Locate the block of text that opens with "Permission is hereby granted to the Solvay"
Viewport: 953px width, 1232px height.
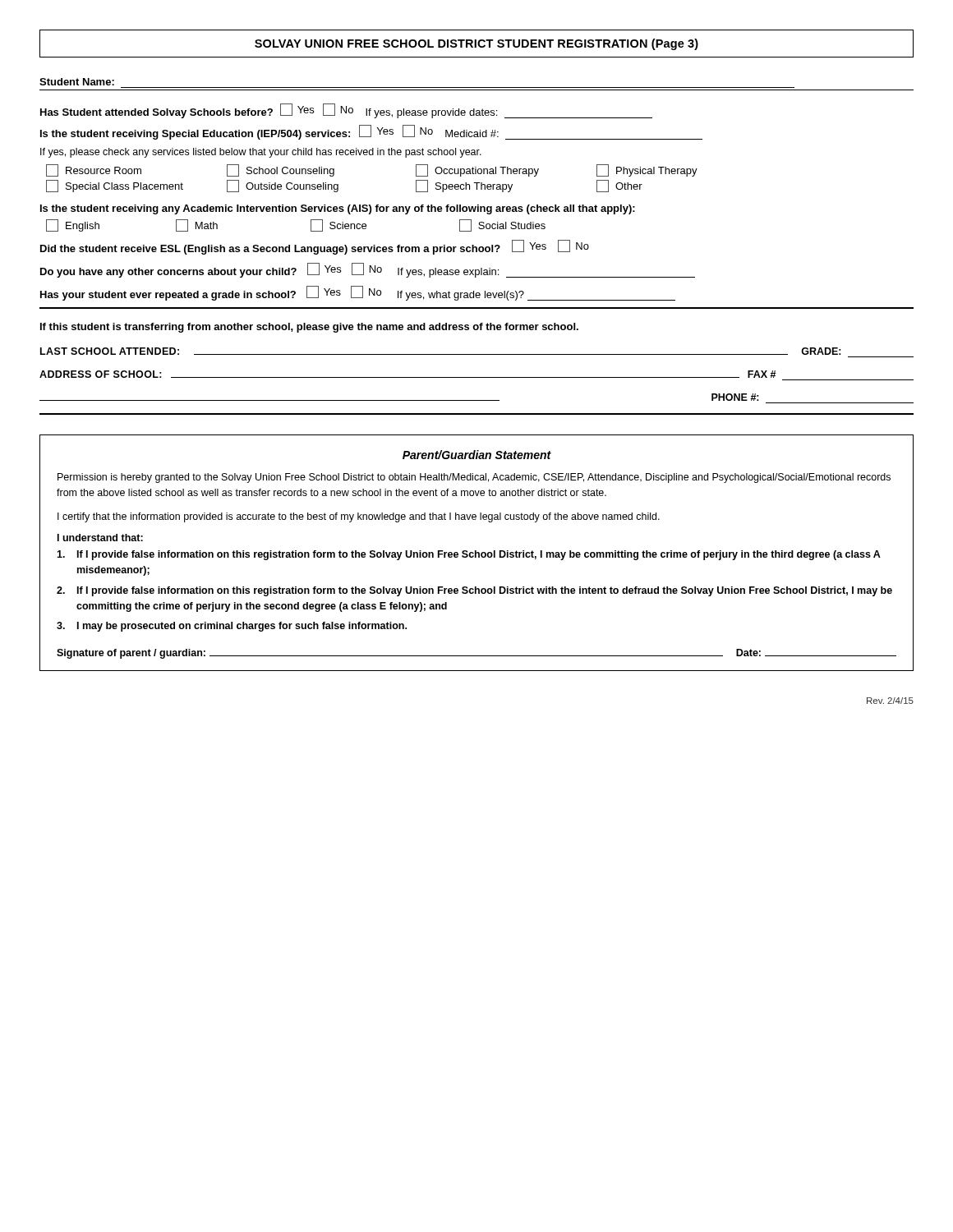click(x=474, y=485)
